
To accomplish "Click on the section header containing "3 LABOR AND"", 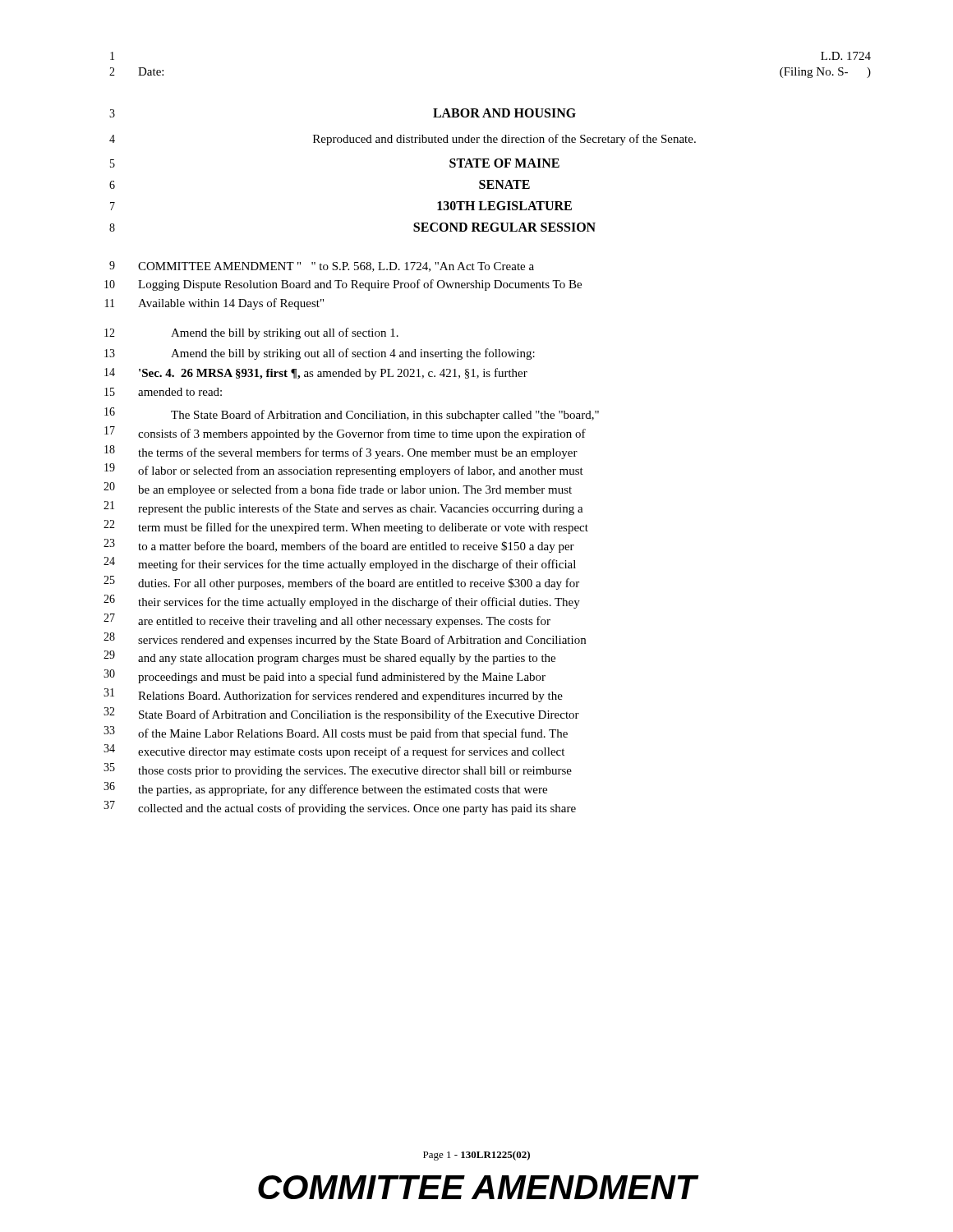I will tap(476, 113).
